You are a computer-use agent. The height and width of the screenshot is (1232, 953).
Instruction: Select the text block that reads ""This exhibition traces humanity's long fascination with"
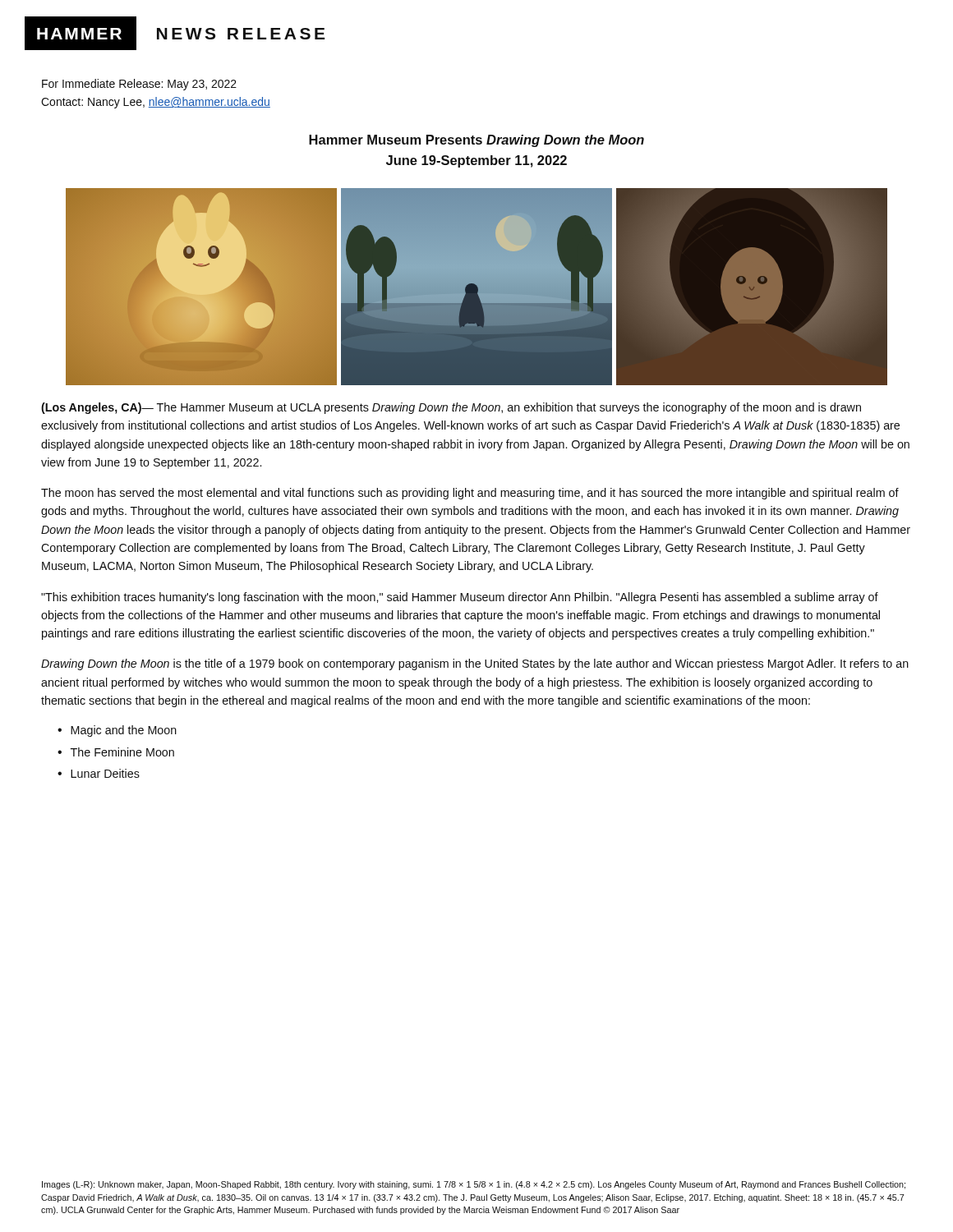(476, 615)
